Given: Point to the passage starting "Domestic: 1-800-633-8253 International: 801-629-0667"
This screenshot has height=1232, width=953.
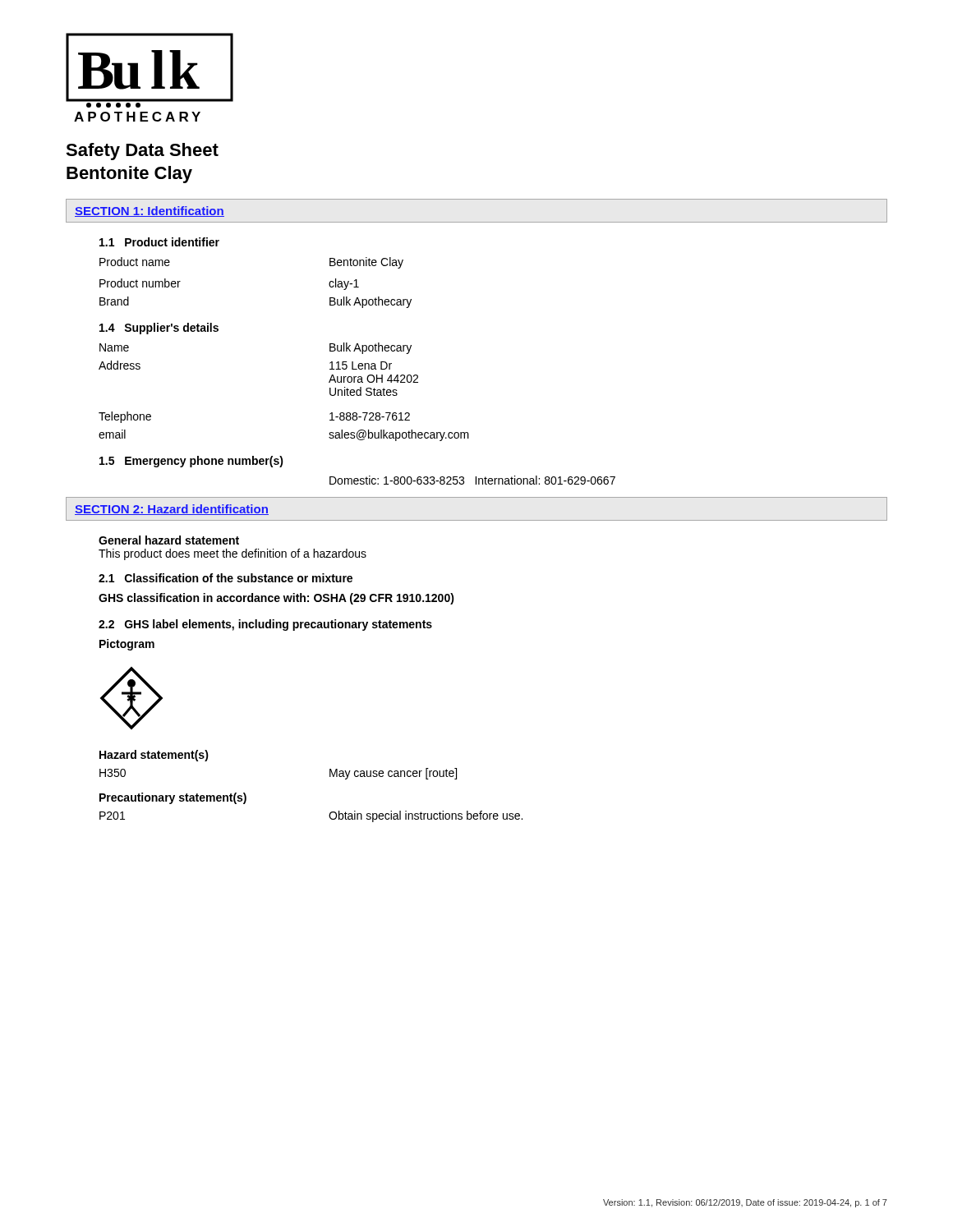Looking at the screenshot, I should (608, 480).
